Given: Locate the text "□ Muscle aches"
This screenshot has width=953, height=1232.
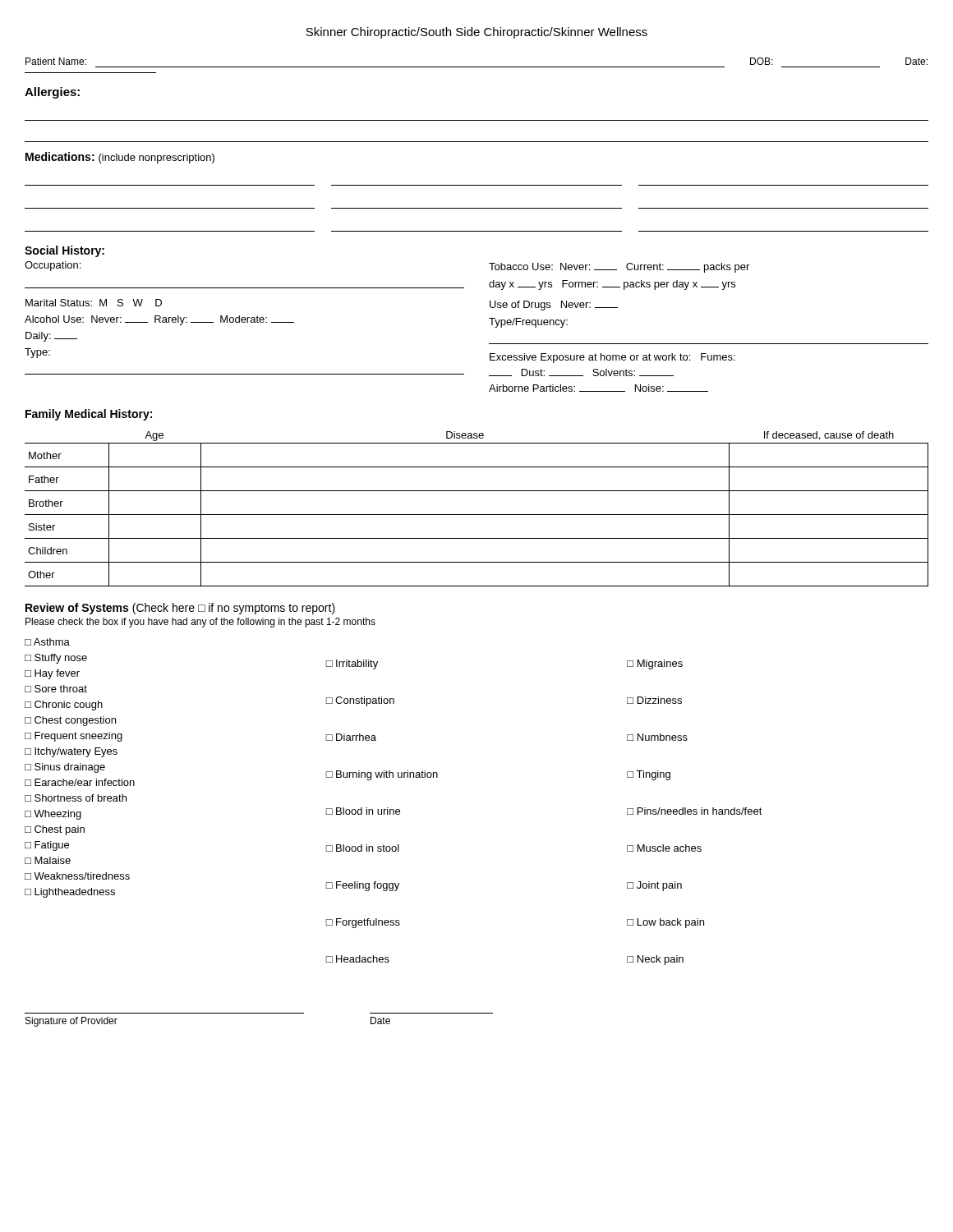Looking at the screenshot, I should pyautogui.click(x=664, y=848).
